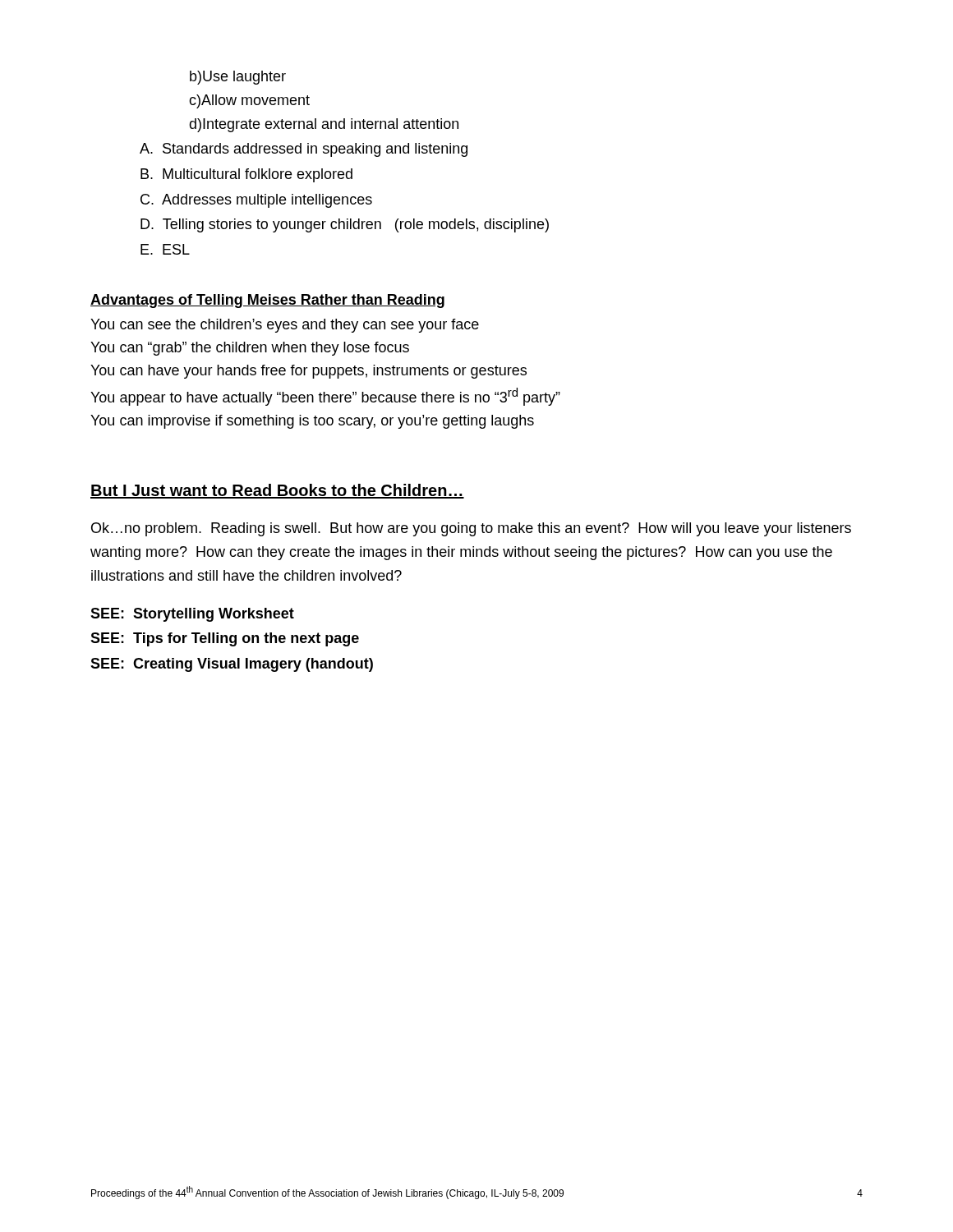The height and width of the screenshot is (1232, 953).
Task: Locate the list item with the text "SEE: Storytelling Worksheet"
Action: click(192, 613)
